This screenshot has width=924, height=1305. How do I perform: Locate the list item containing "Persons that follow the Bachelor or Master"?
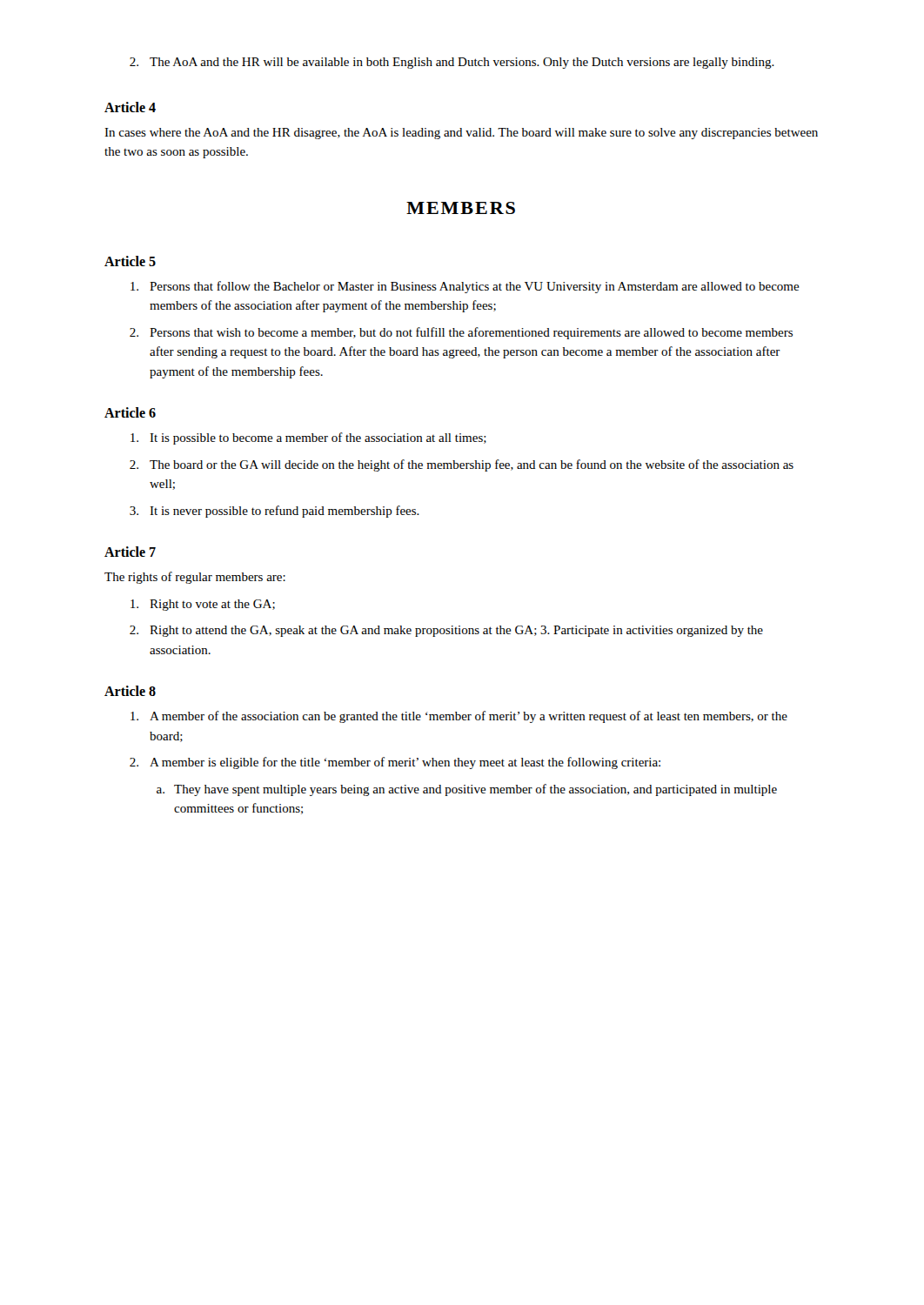click(x=462, y=296)
